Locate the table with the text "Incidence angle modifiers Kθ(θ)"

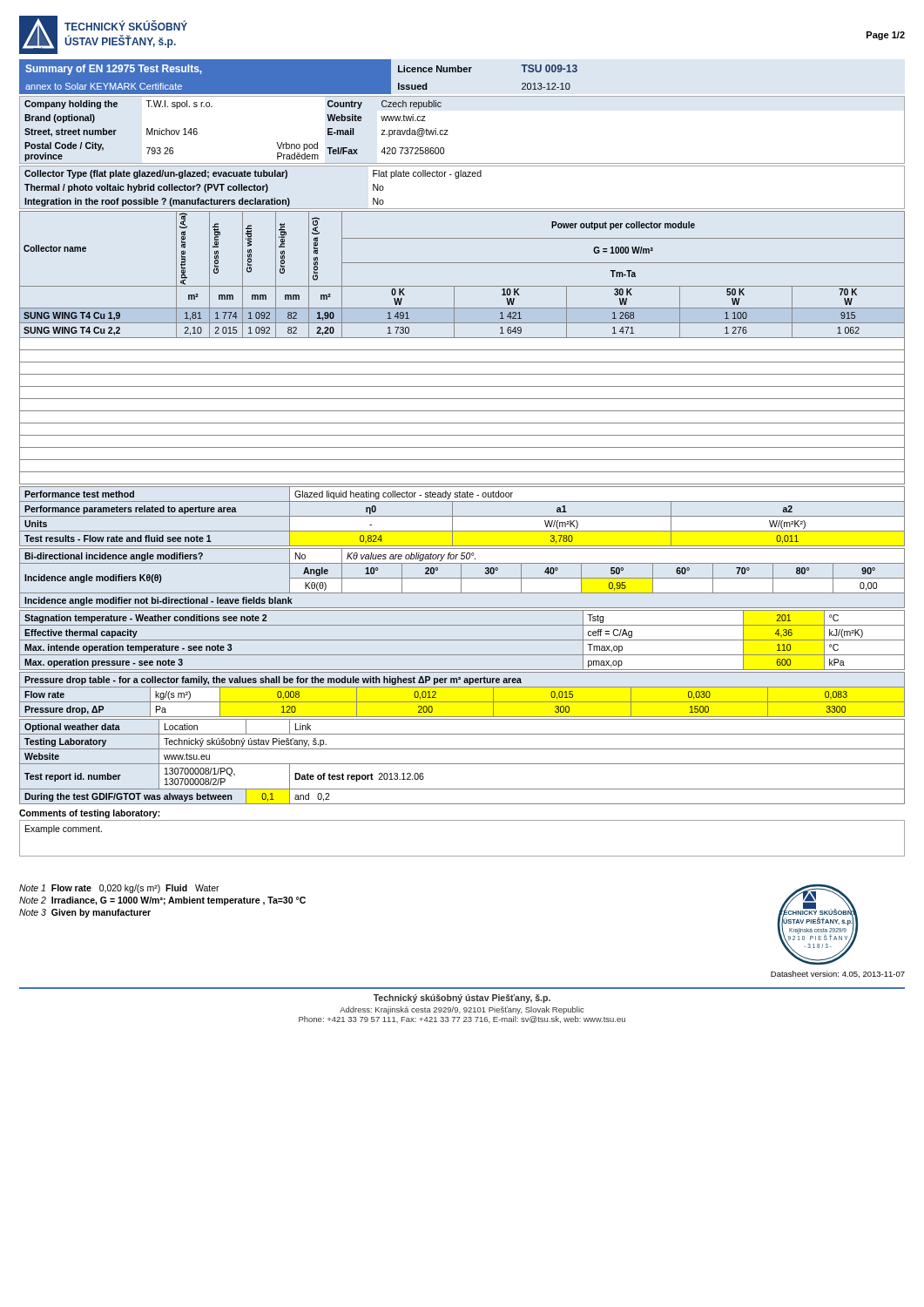coord(462,578)
